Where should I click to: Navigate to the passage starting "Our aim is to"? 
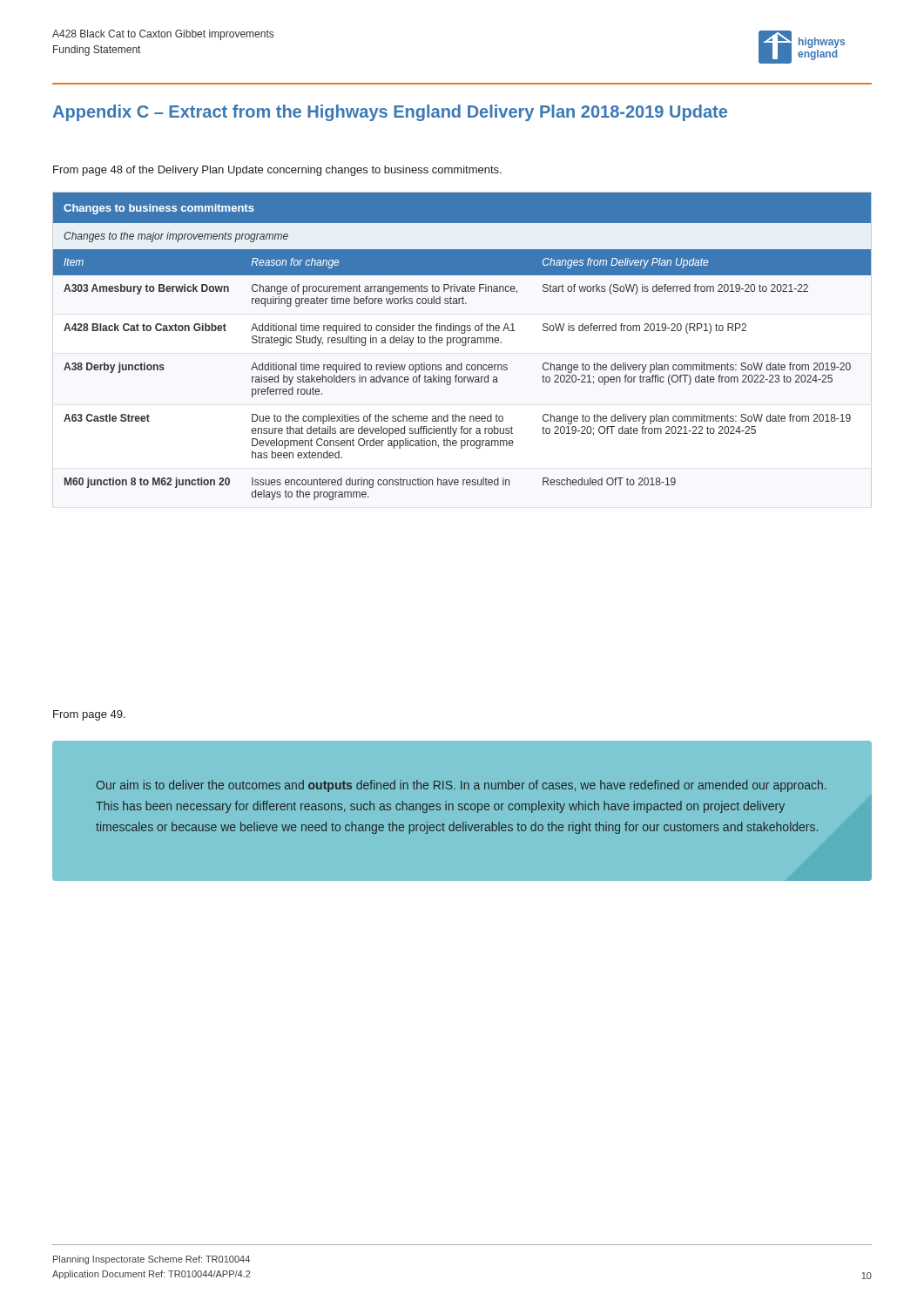coord(462,811)
